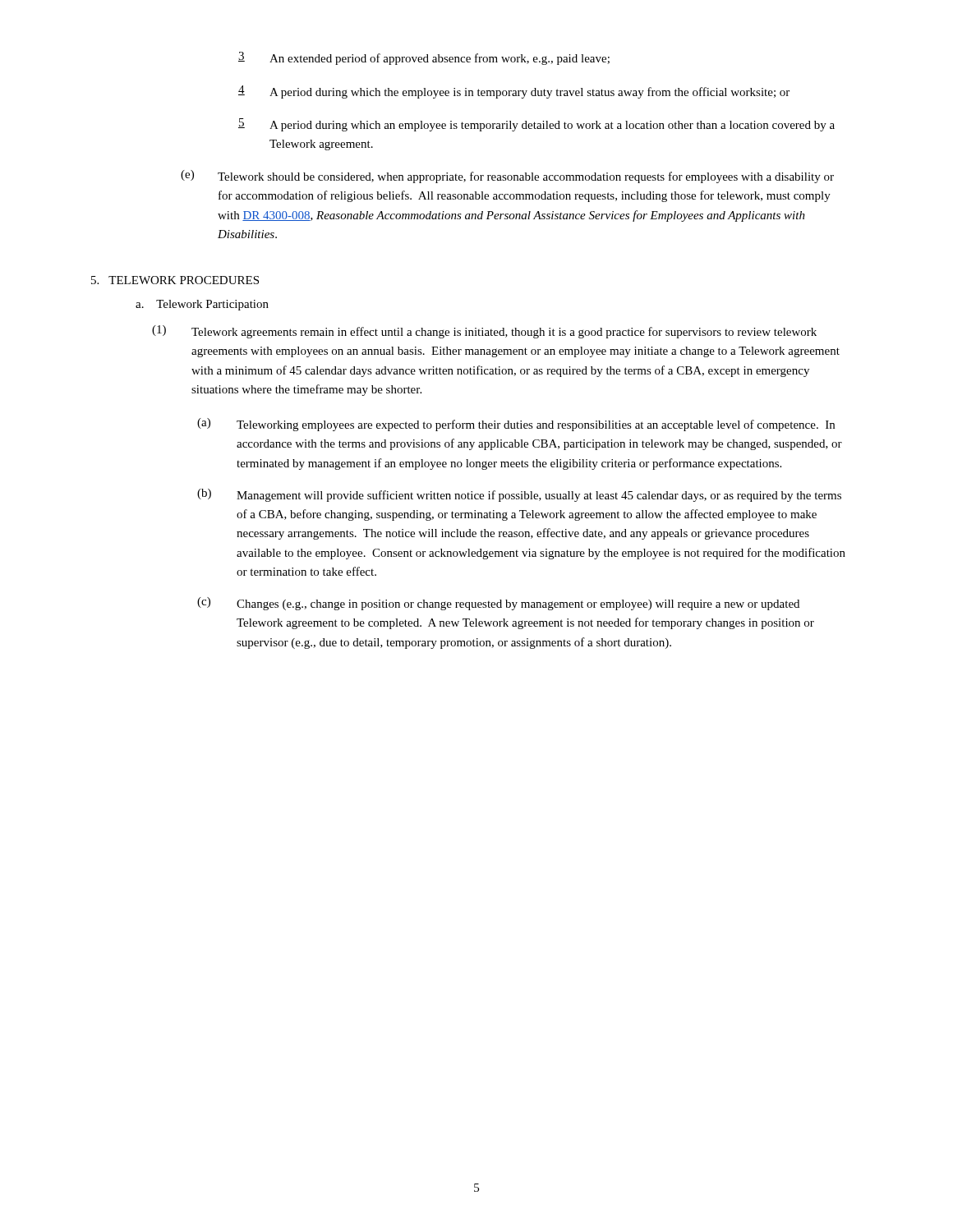Find the region starting "5 A period during which an employee"
Image resolution: width=953 pixels, height=1232 pixels.
pyautogui.click(x=542, y=134)
